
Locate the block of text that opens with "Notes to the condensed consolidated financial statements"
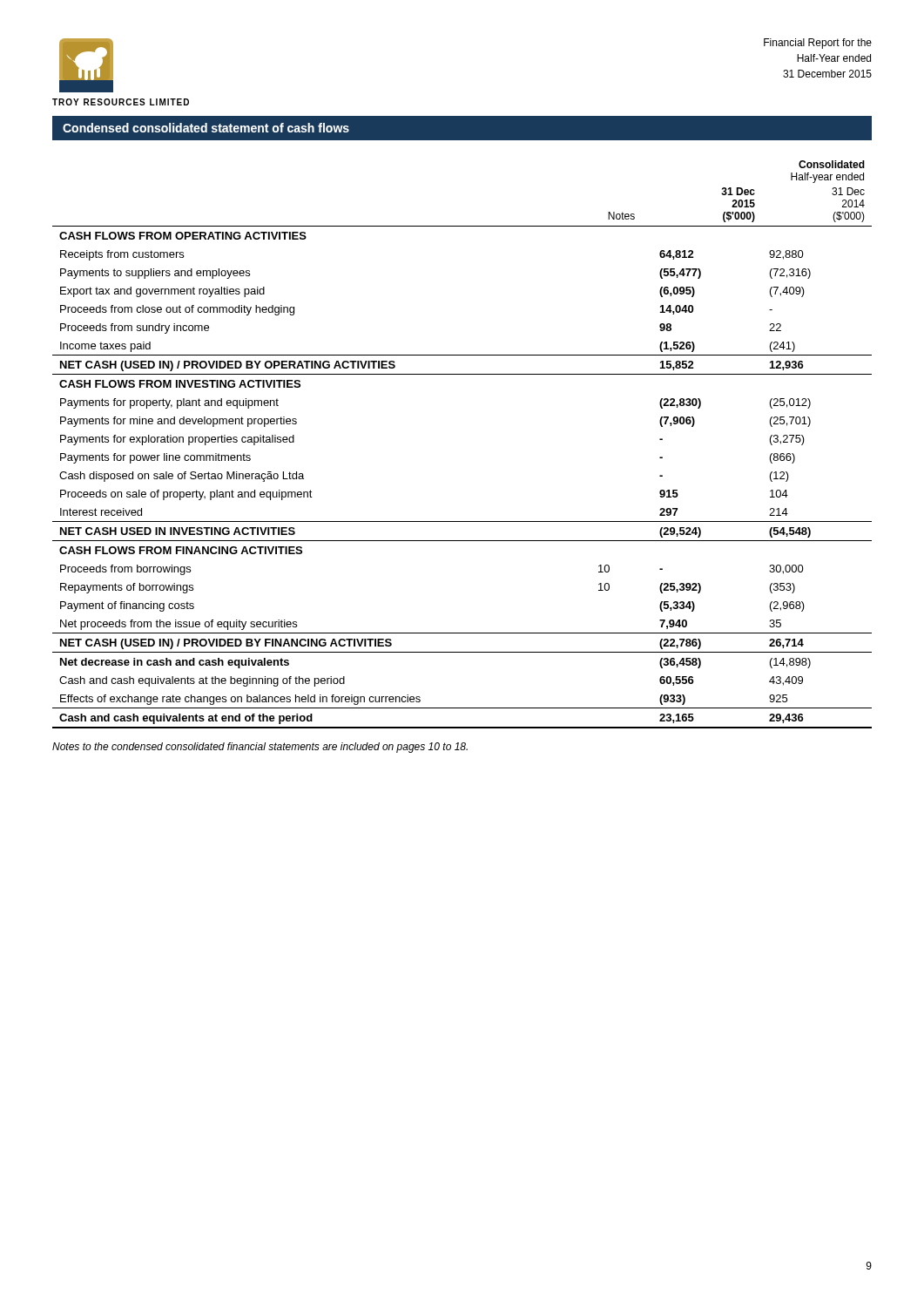click(x=261, y=747)
